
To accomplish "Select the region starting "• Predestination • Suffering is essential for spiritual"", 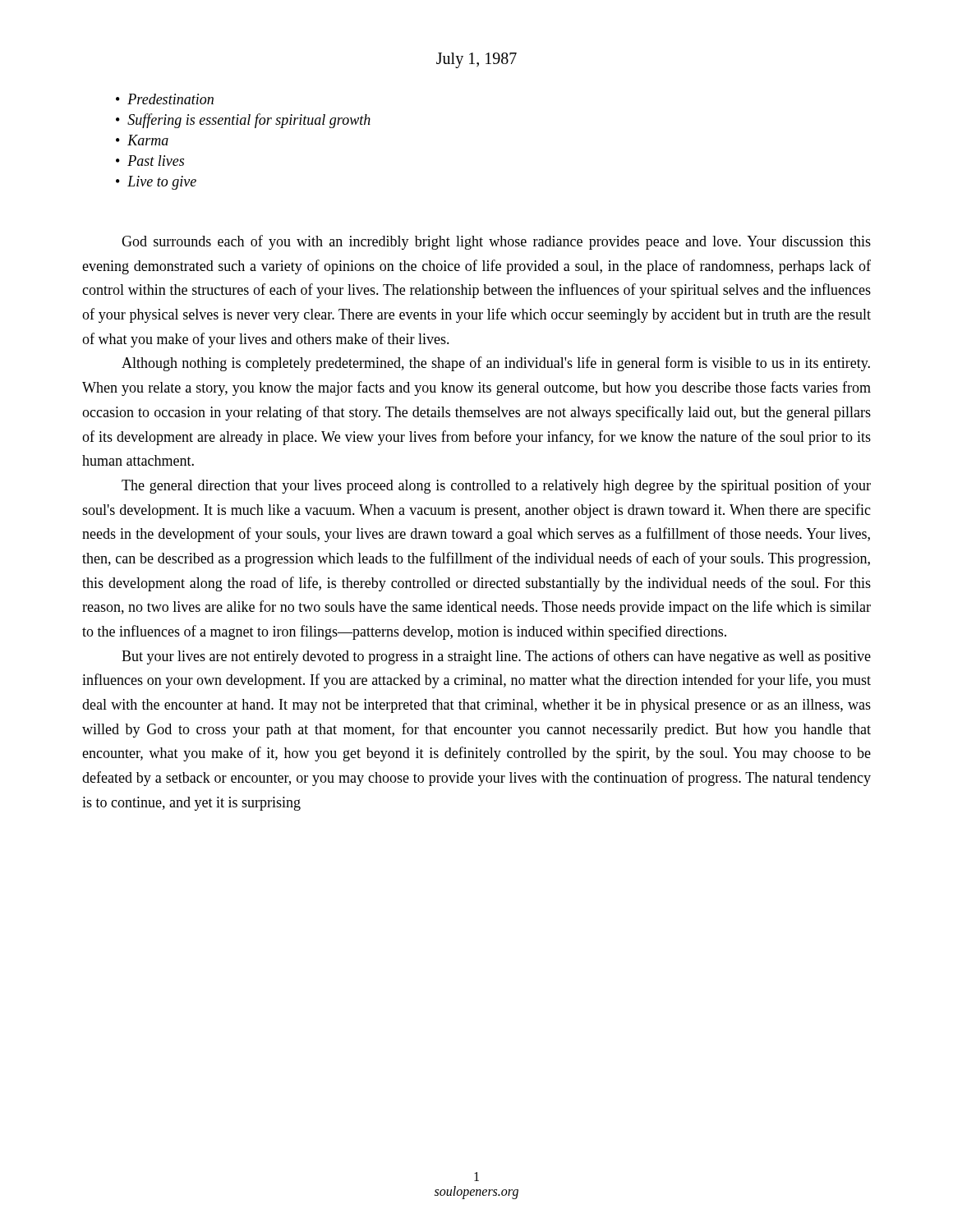I will click(x=165, y=99).
